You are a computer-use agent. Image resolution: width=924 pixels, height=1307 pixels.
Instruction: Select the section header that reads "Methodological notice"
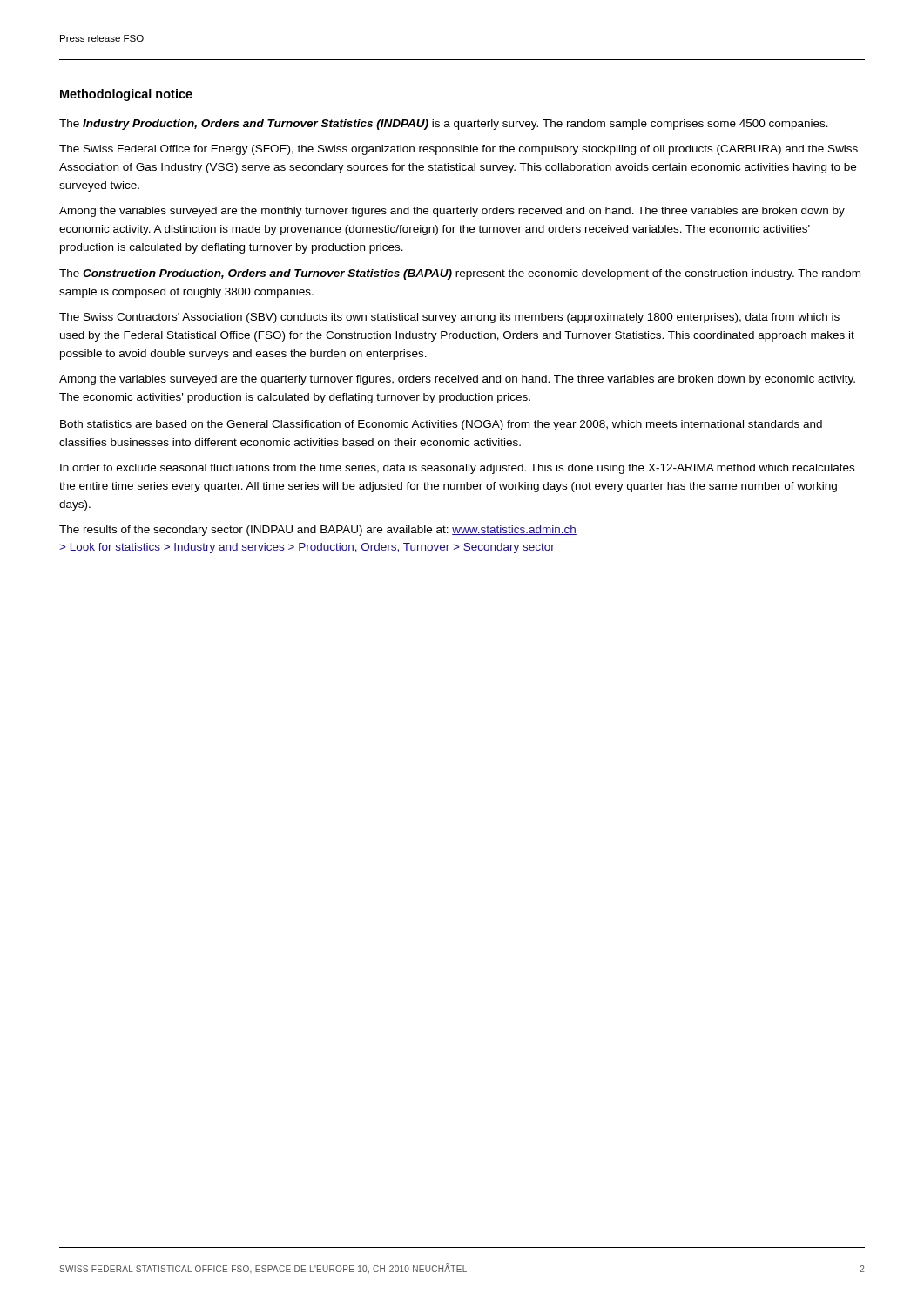pyautogui.click(x=126, y=94)
